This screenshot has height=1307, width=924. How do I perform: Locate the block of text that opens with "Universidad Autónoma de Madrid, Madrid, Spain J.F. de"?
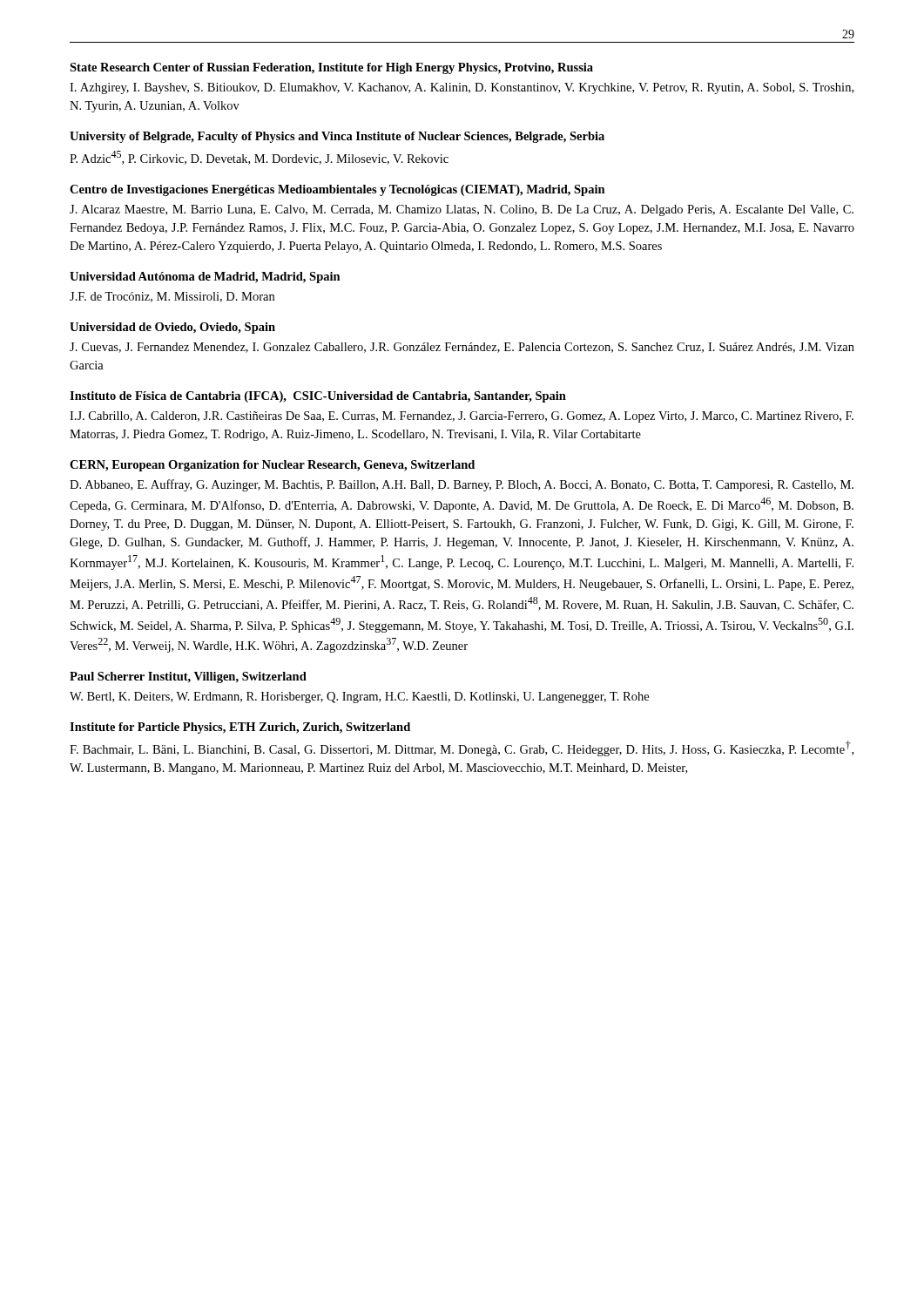(205, 278)
